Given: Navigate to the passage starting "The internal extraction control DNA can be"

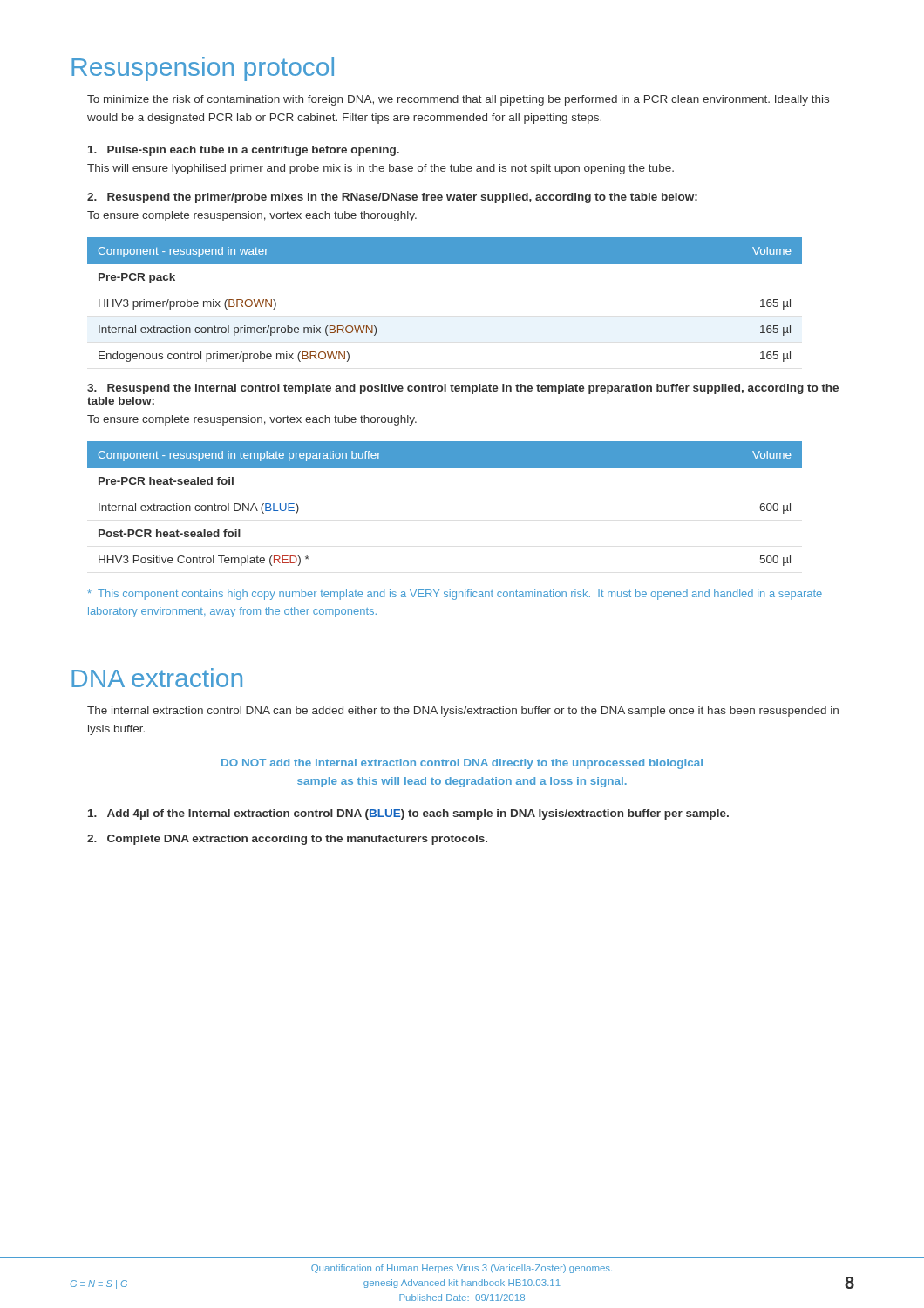Looking at the screenshot, I should pyautogui.click(x=463, y=719).
